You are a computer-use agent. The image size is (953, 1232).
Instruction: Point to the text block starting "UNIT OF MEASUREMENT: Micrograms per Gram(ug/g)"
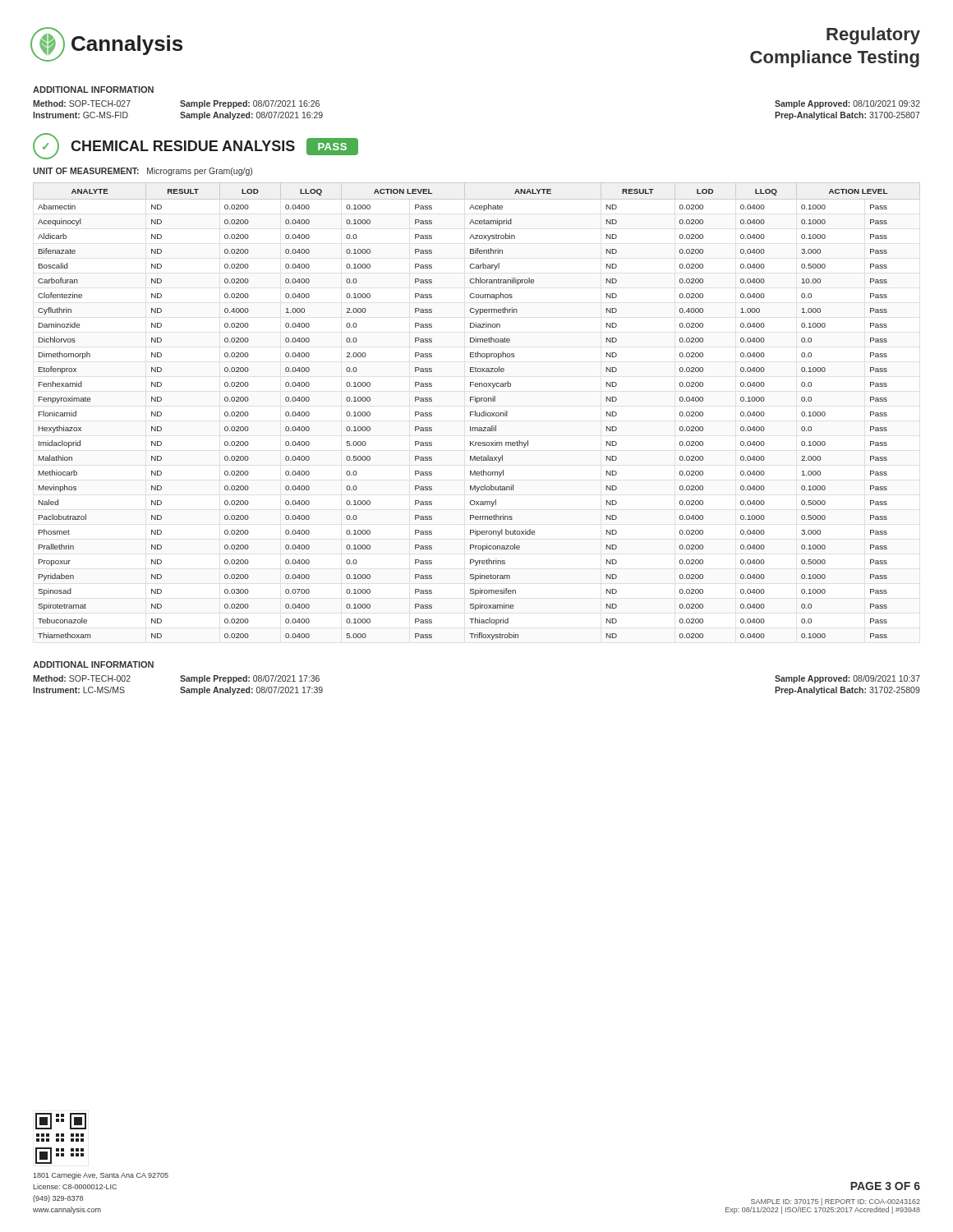pyautogui.click(x=143, y=171)
